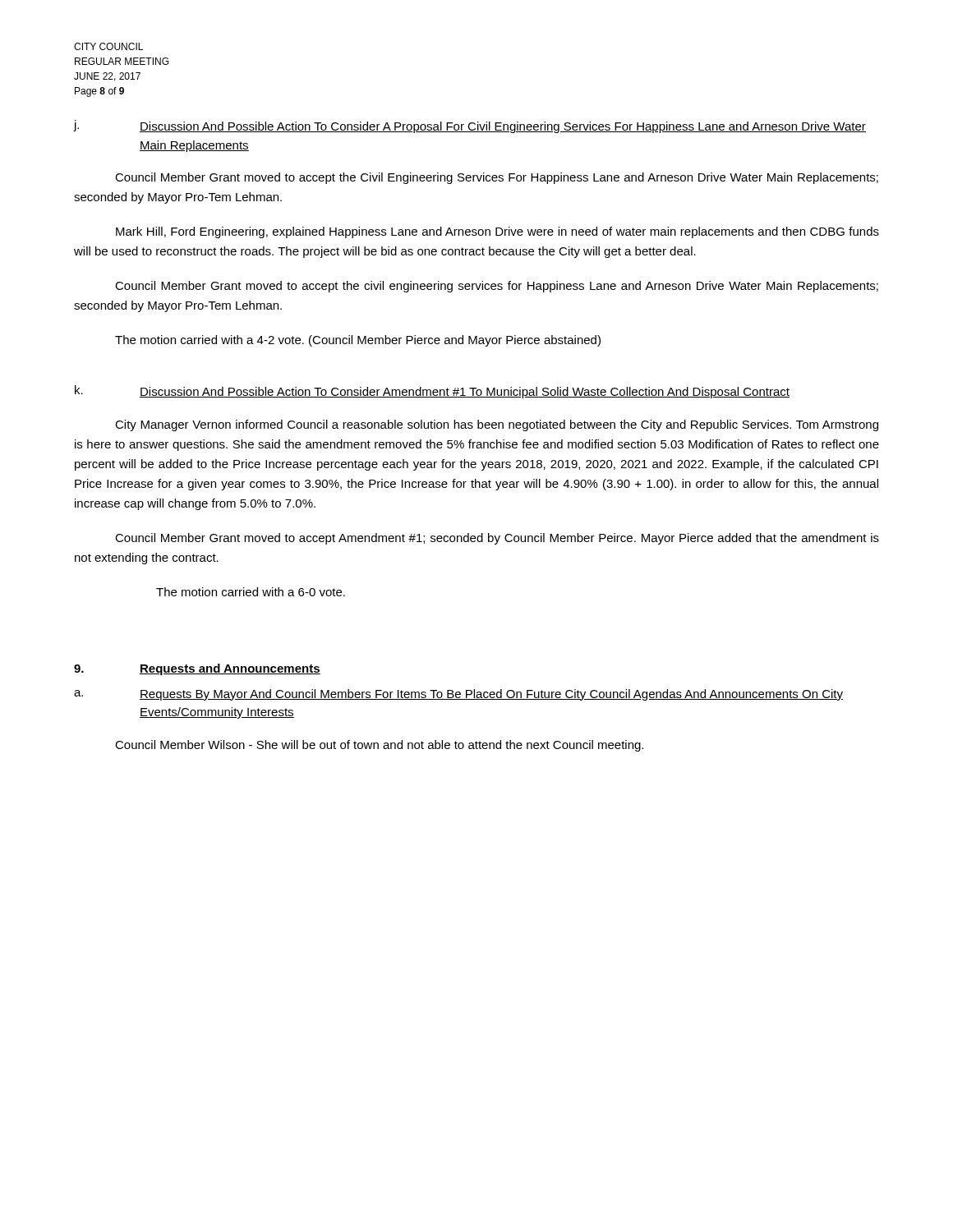The height and width of the screenshot is (1232, 953).
Task: Point to the text block starting "a. Requests By Mayor And Council Members"
Action: tap(476, 703)
